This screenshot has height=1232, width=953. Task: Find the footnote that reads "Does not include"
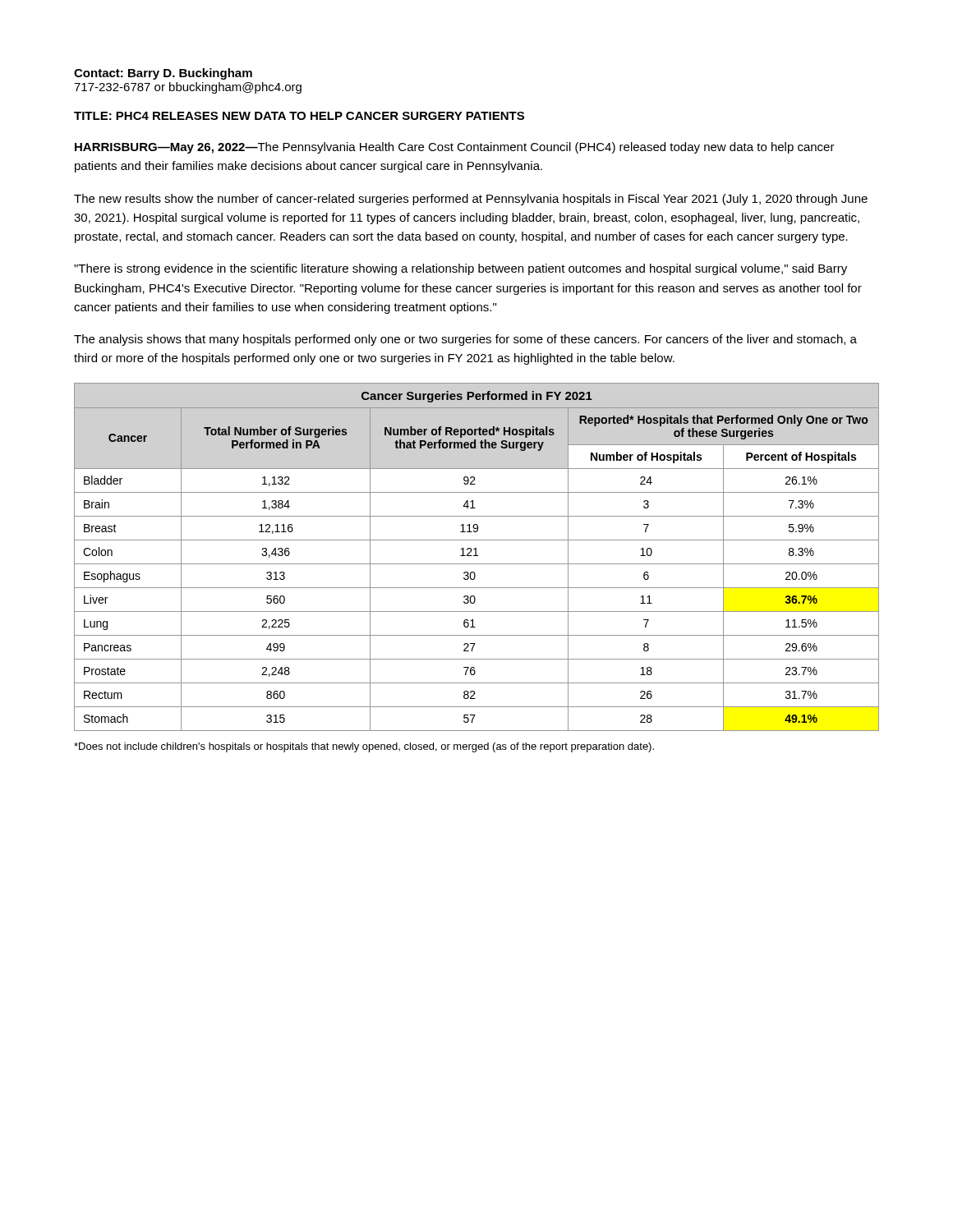[364, 746]
